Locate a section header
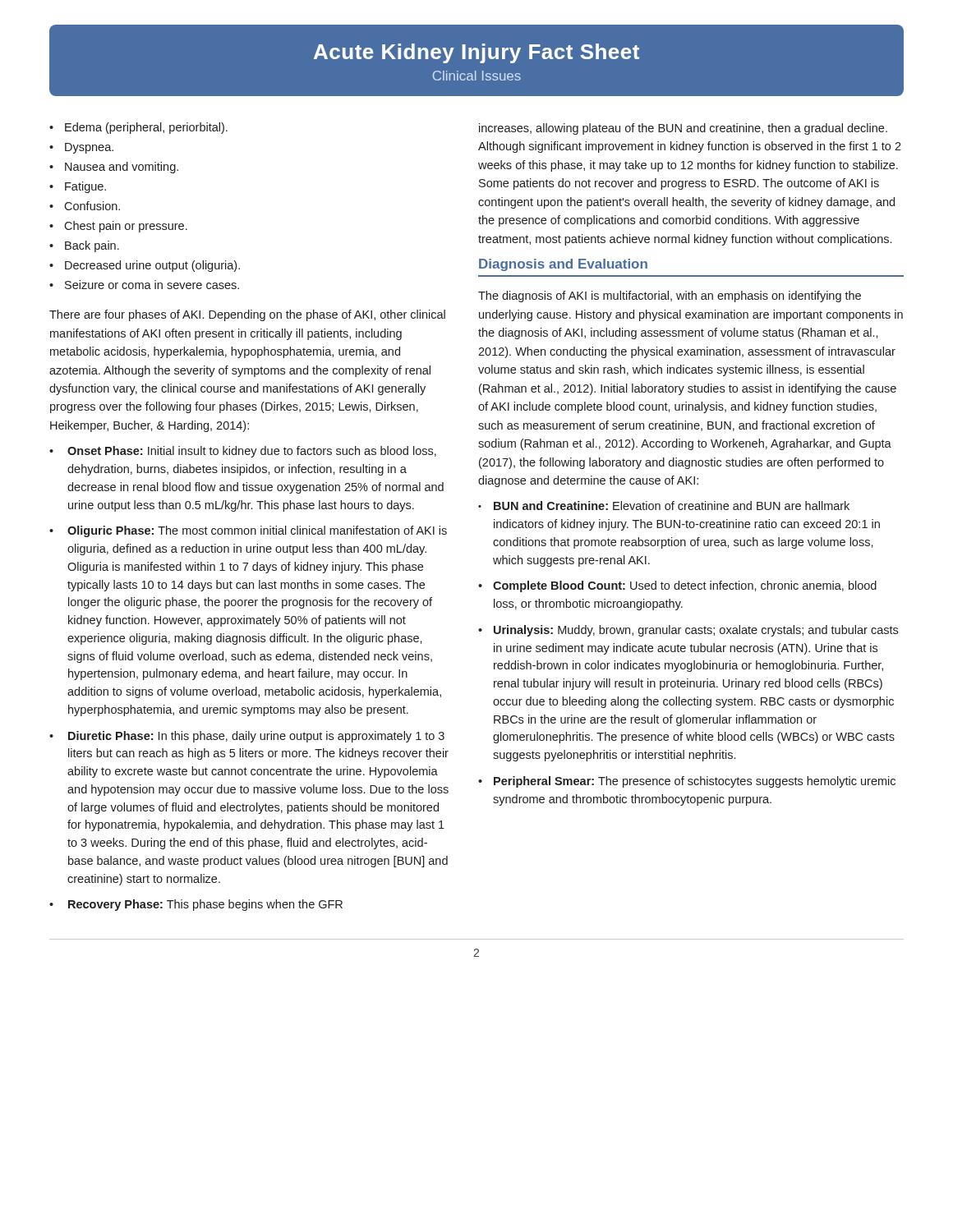 (x=563, y=264)
